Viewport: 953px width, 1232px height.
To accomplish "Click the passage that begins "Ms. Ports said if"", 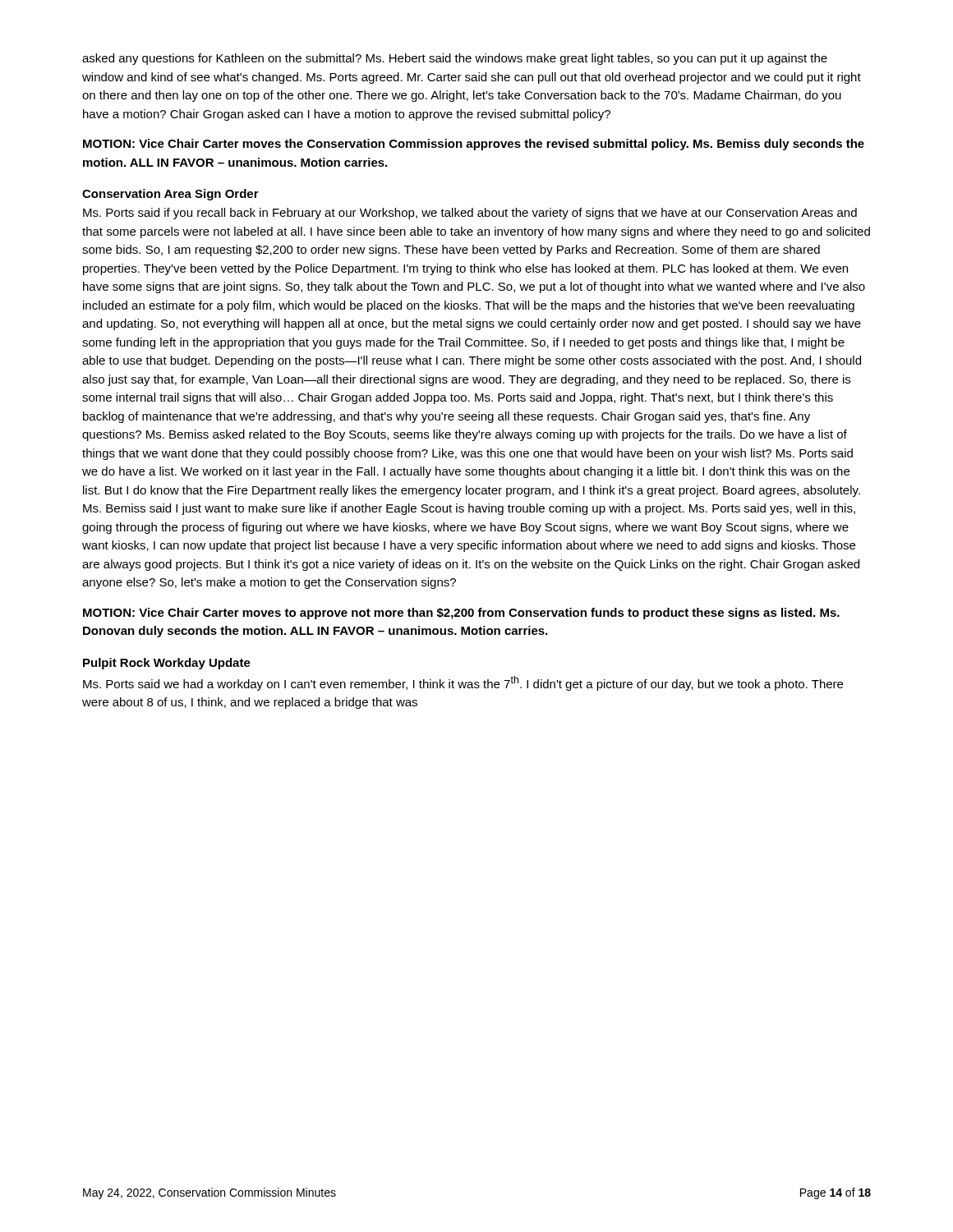I will click(476, 397).
